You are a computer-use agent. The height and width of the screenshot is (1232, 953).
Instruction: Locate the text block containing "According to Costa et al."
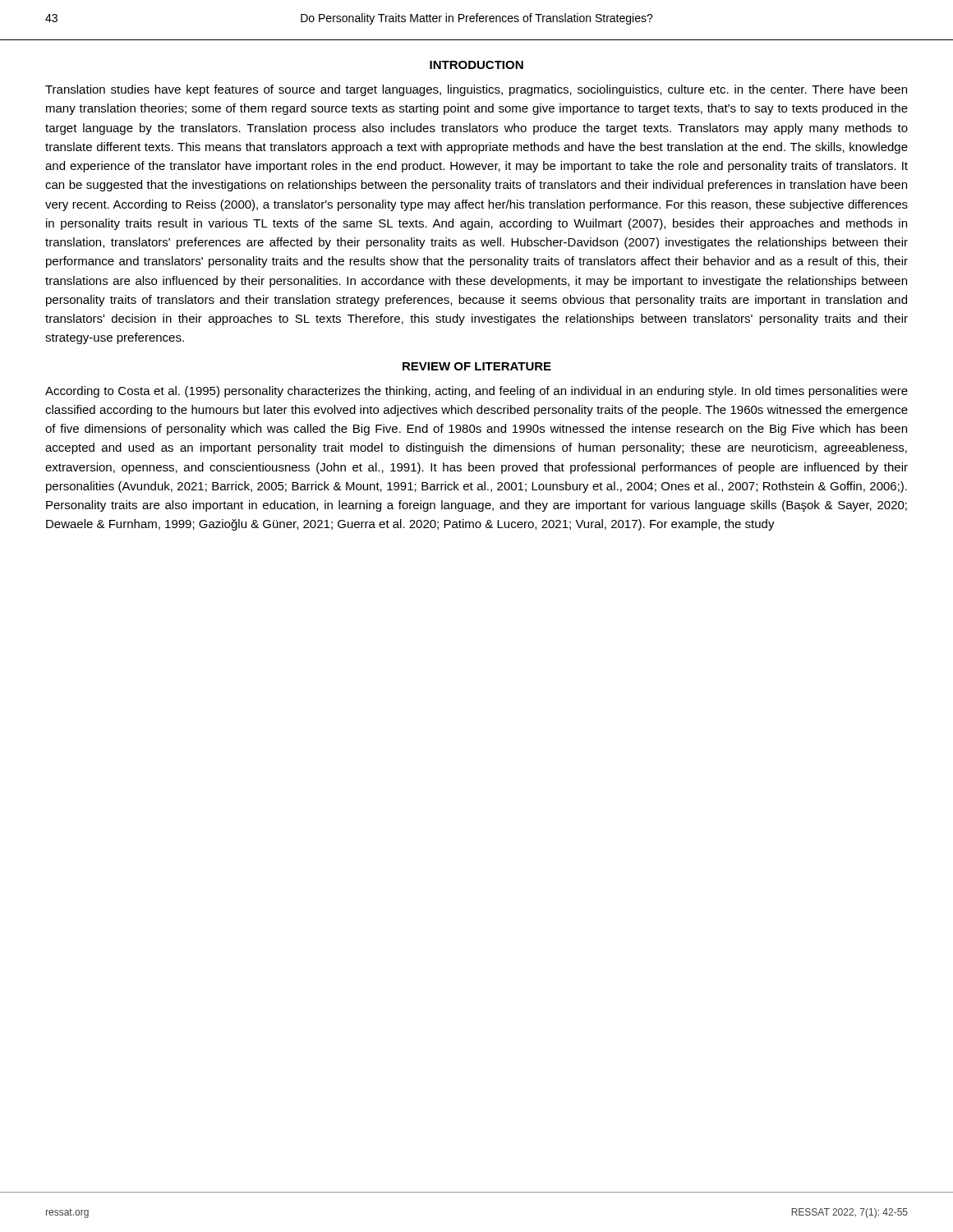pyautogui.click(x=476, y=457)
